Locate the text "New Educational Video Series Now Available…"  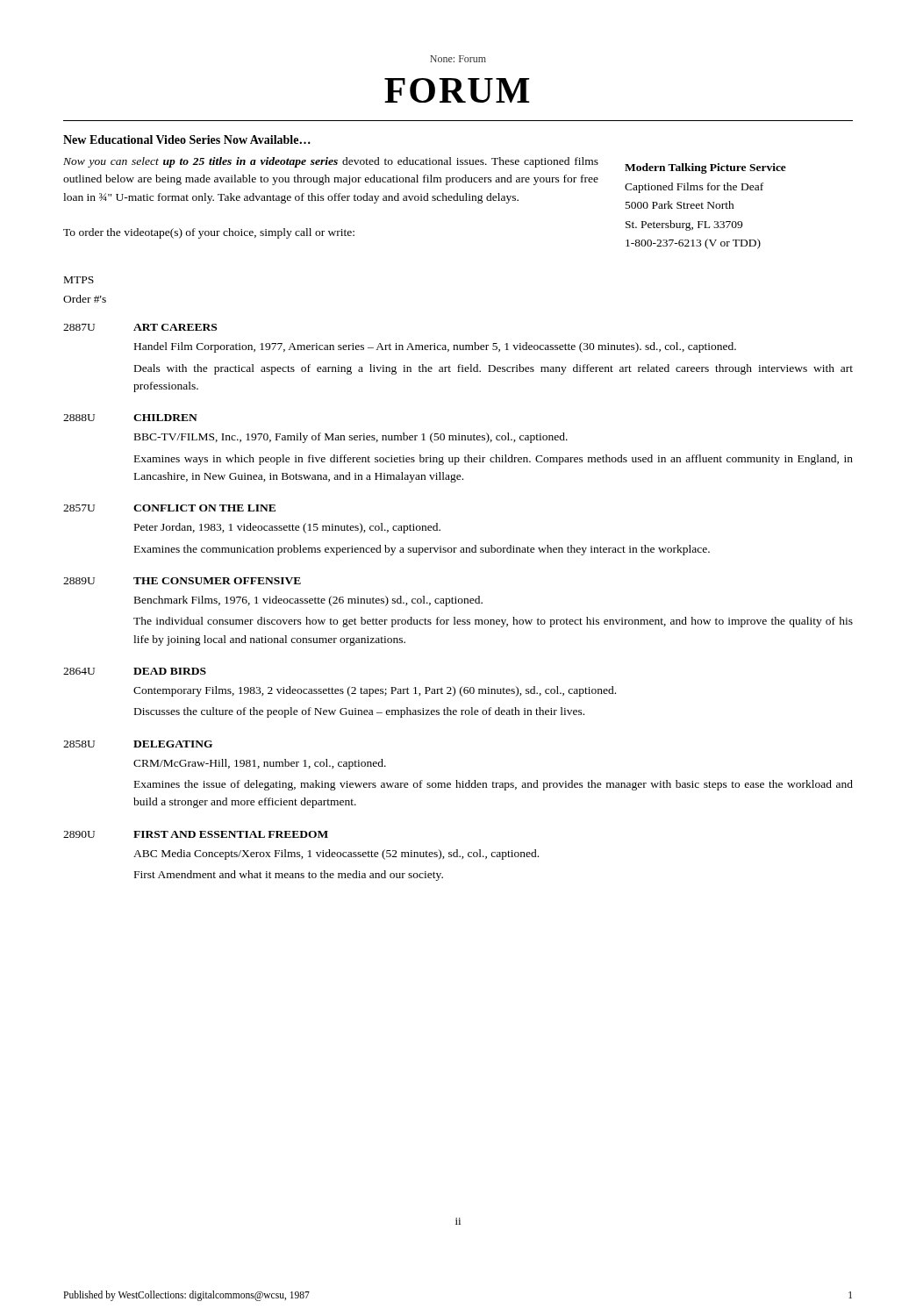(187, 140)
